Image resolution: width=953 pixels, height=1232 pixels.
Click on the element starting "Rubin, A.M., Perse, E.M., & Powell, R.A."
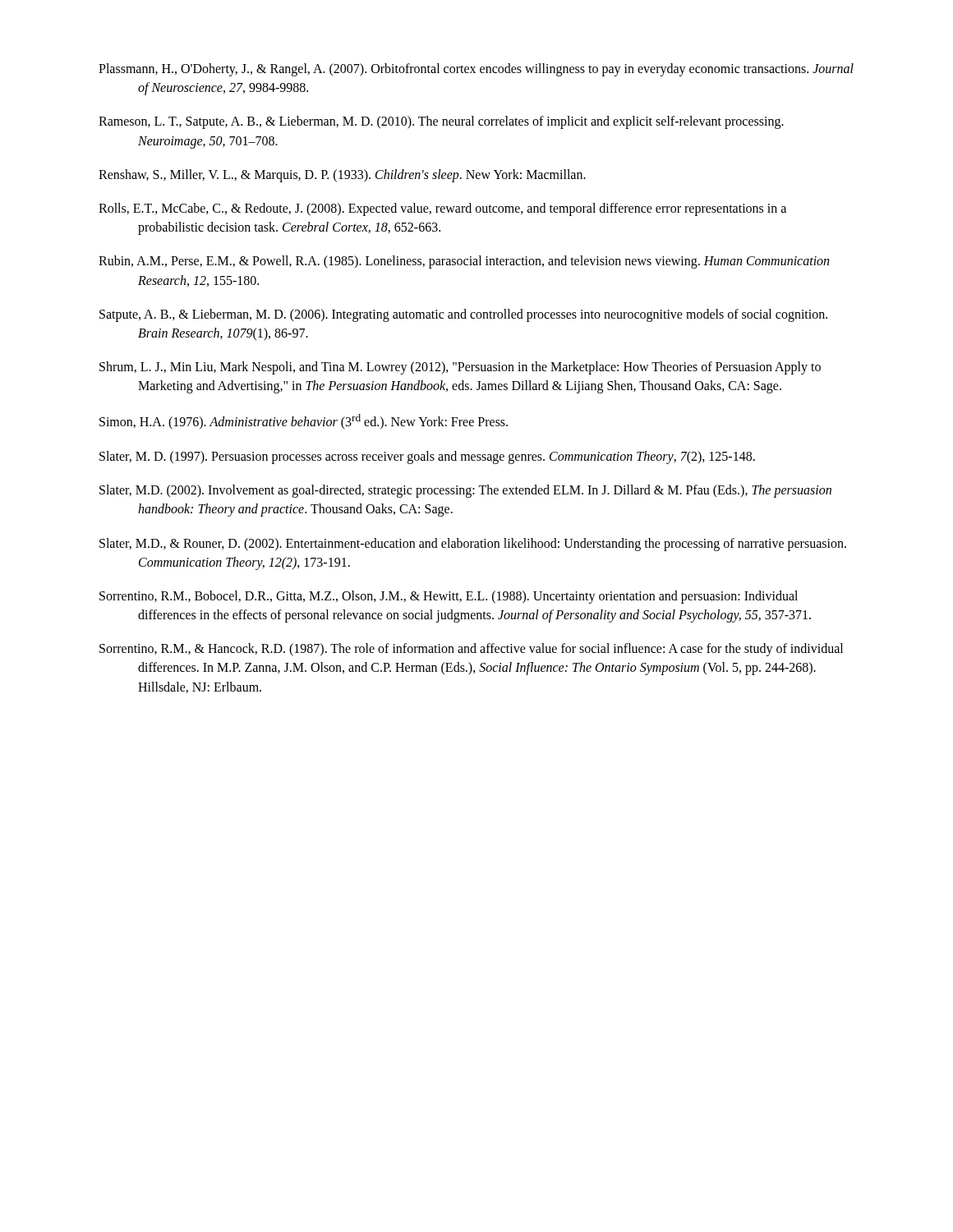tap(464, 271)
